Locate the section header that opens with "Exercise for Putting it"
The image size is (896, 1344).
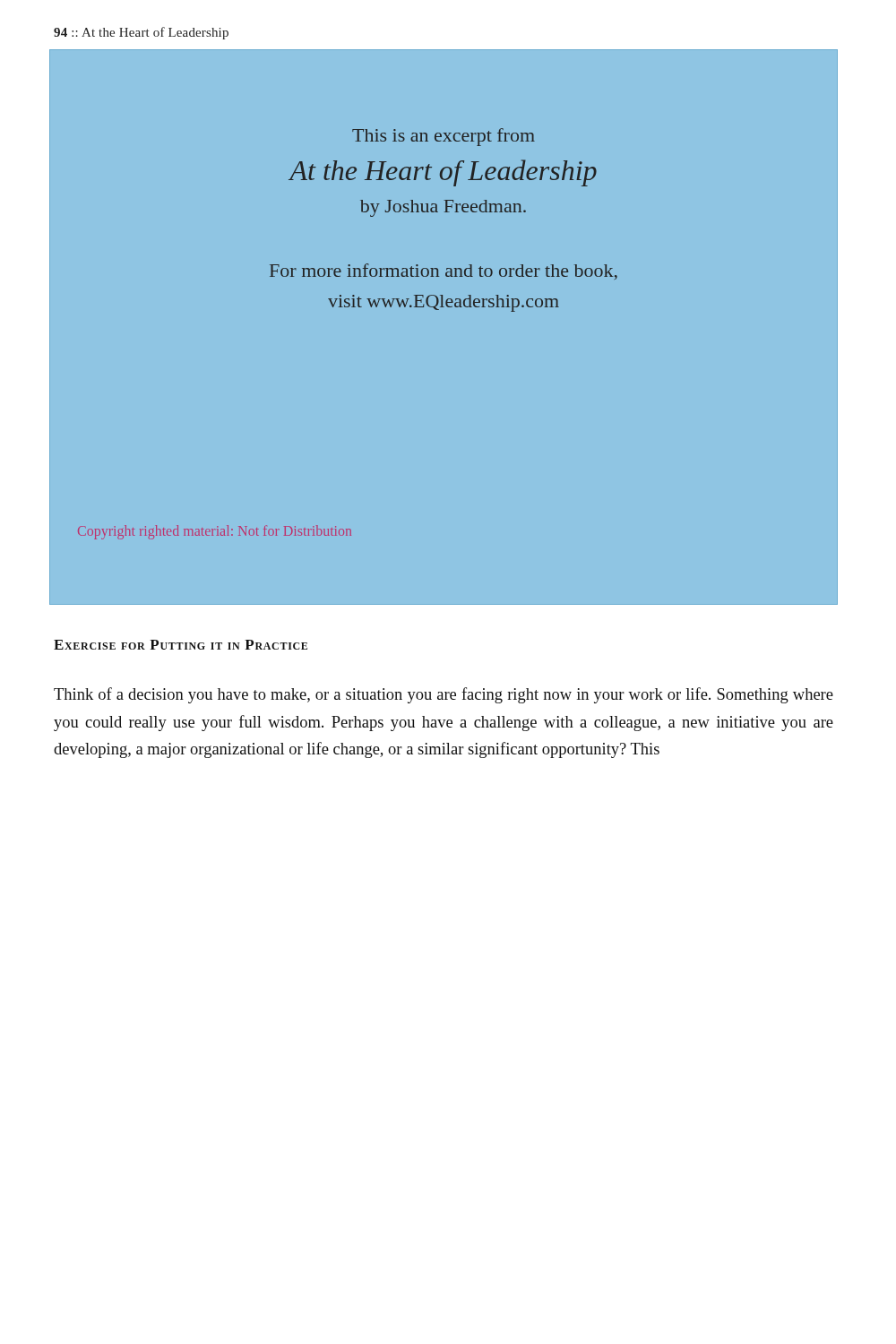(181, 645)
